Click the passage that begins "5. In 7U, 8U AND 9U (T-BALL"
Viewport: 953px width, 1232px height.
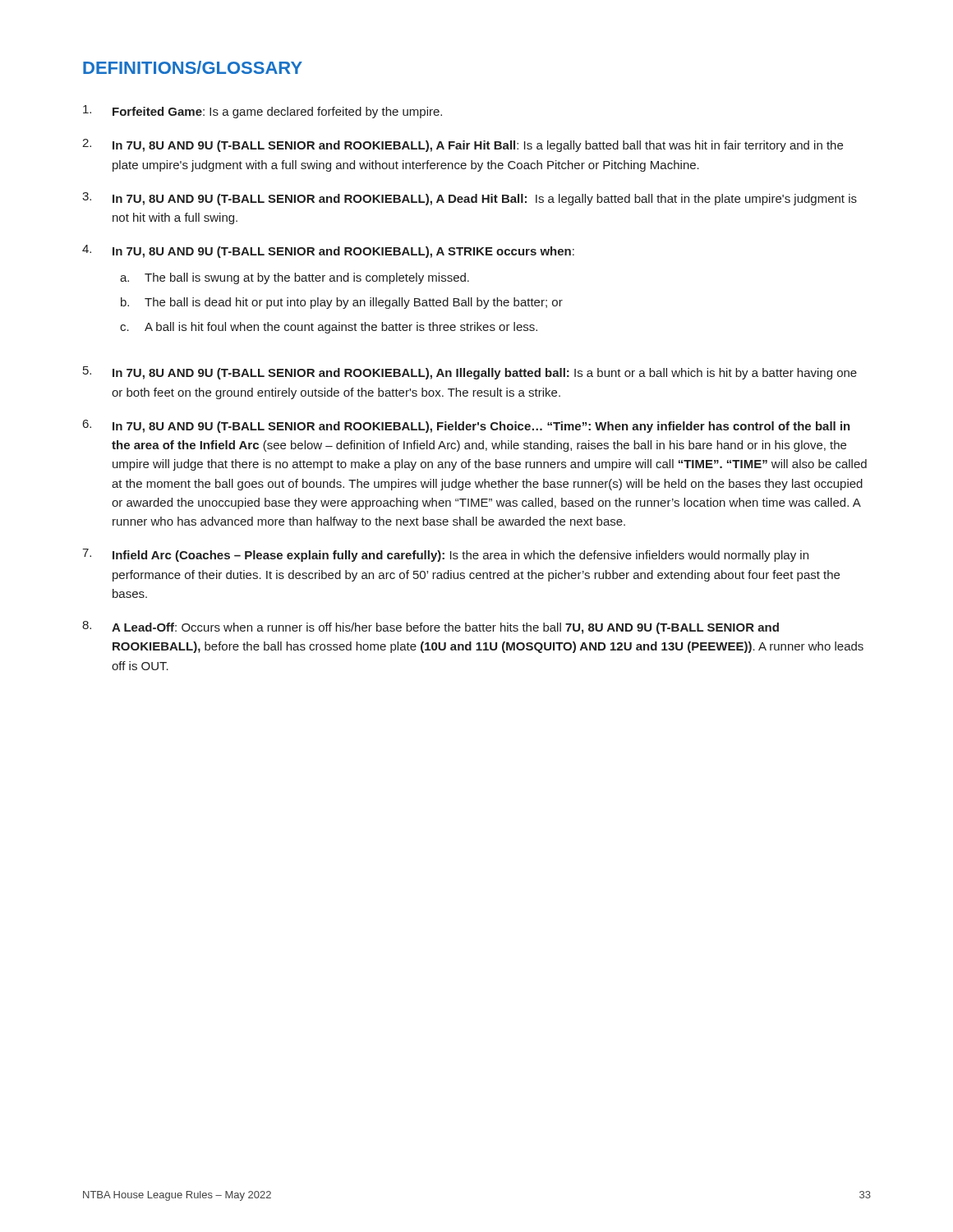tap(476, 382)
